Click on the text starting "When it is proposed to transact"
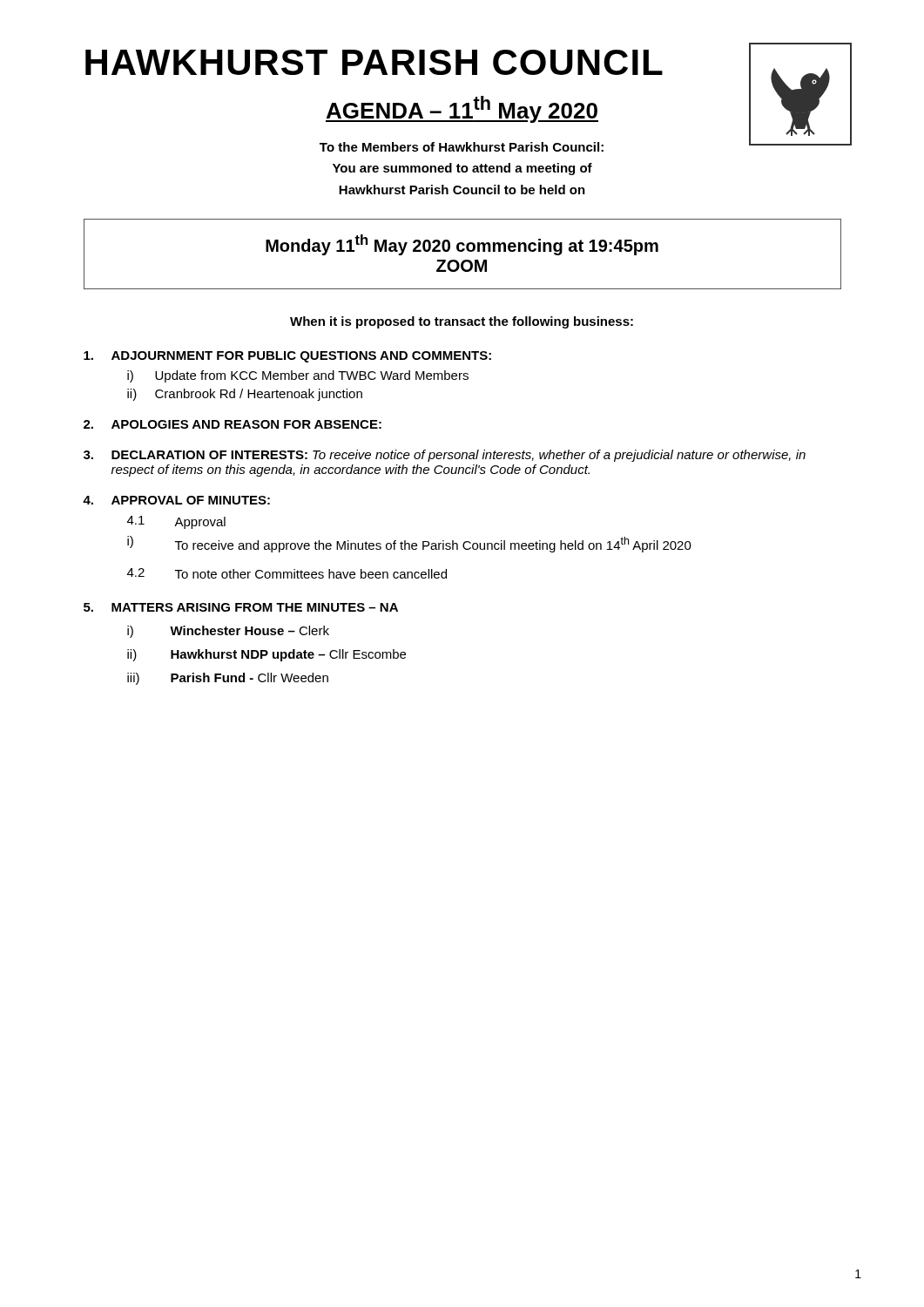Screen dimensions: 1307x924 click(462, 321)
